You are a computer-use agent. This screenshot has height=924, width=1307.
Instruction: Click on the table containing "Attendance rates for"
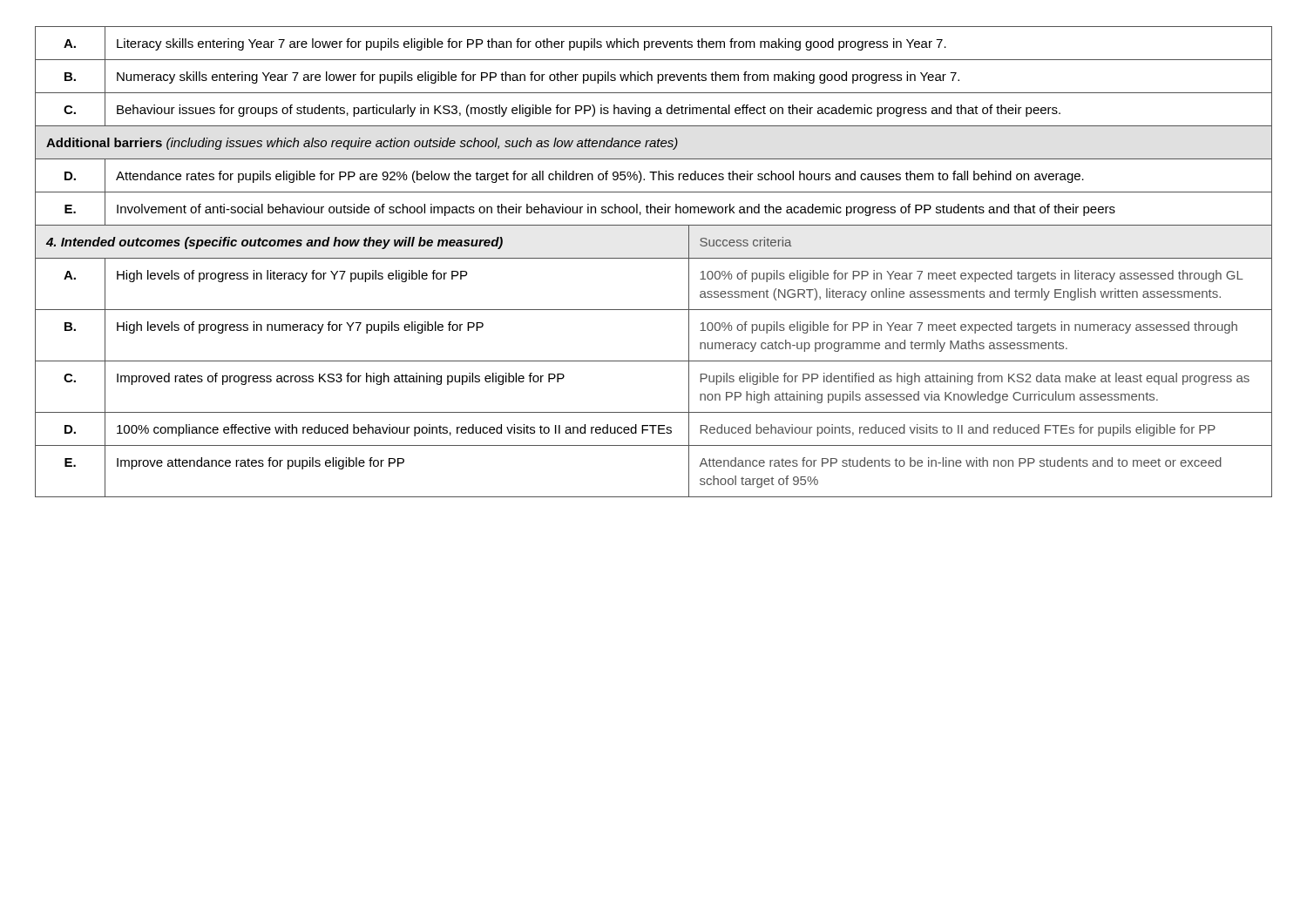654,262
